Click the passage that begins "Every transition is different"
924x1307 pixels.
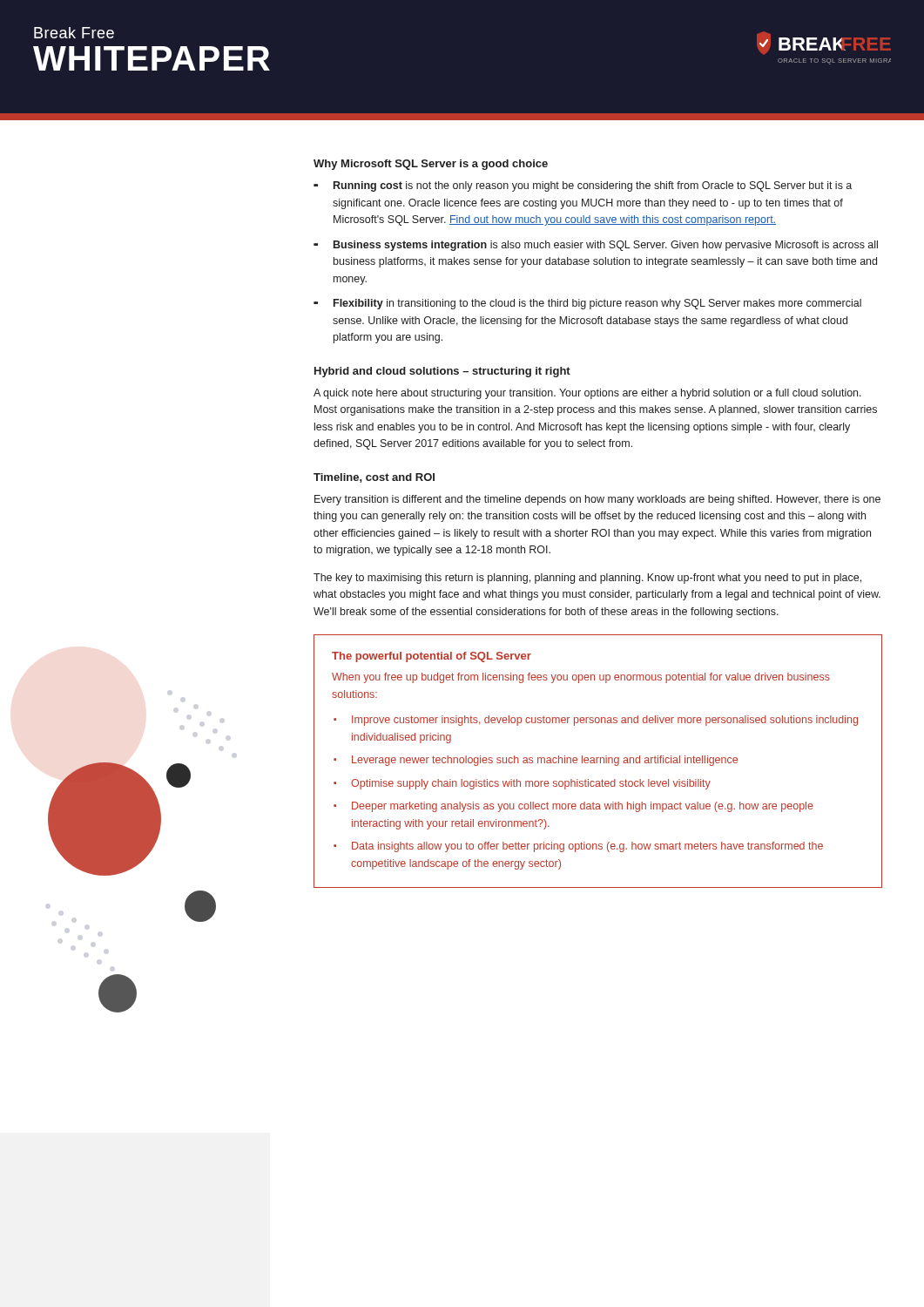pos(597,524)
